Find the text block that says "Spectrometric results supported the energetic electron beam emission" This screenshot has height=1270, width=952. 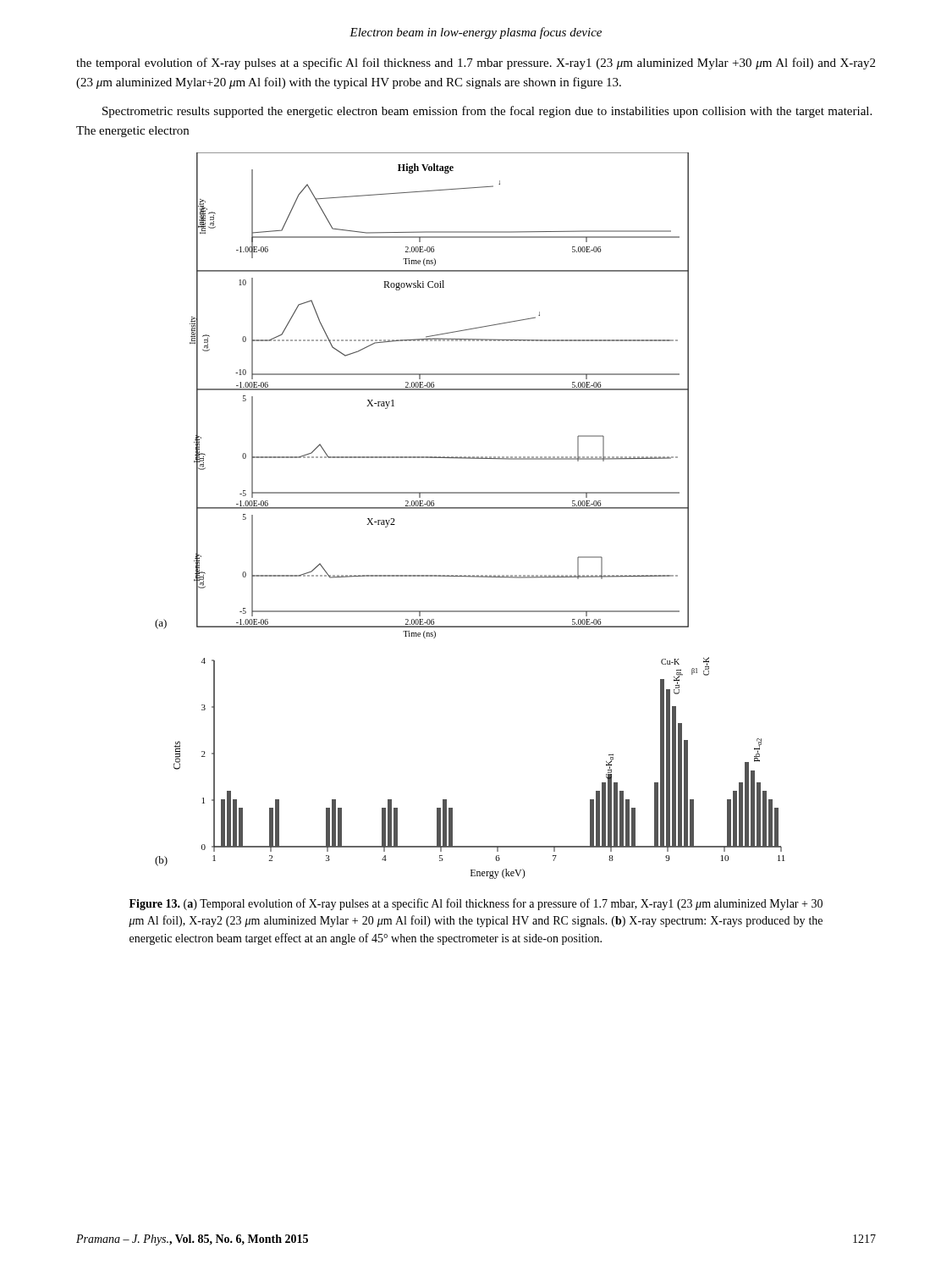pos(476,120)
